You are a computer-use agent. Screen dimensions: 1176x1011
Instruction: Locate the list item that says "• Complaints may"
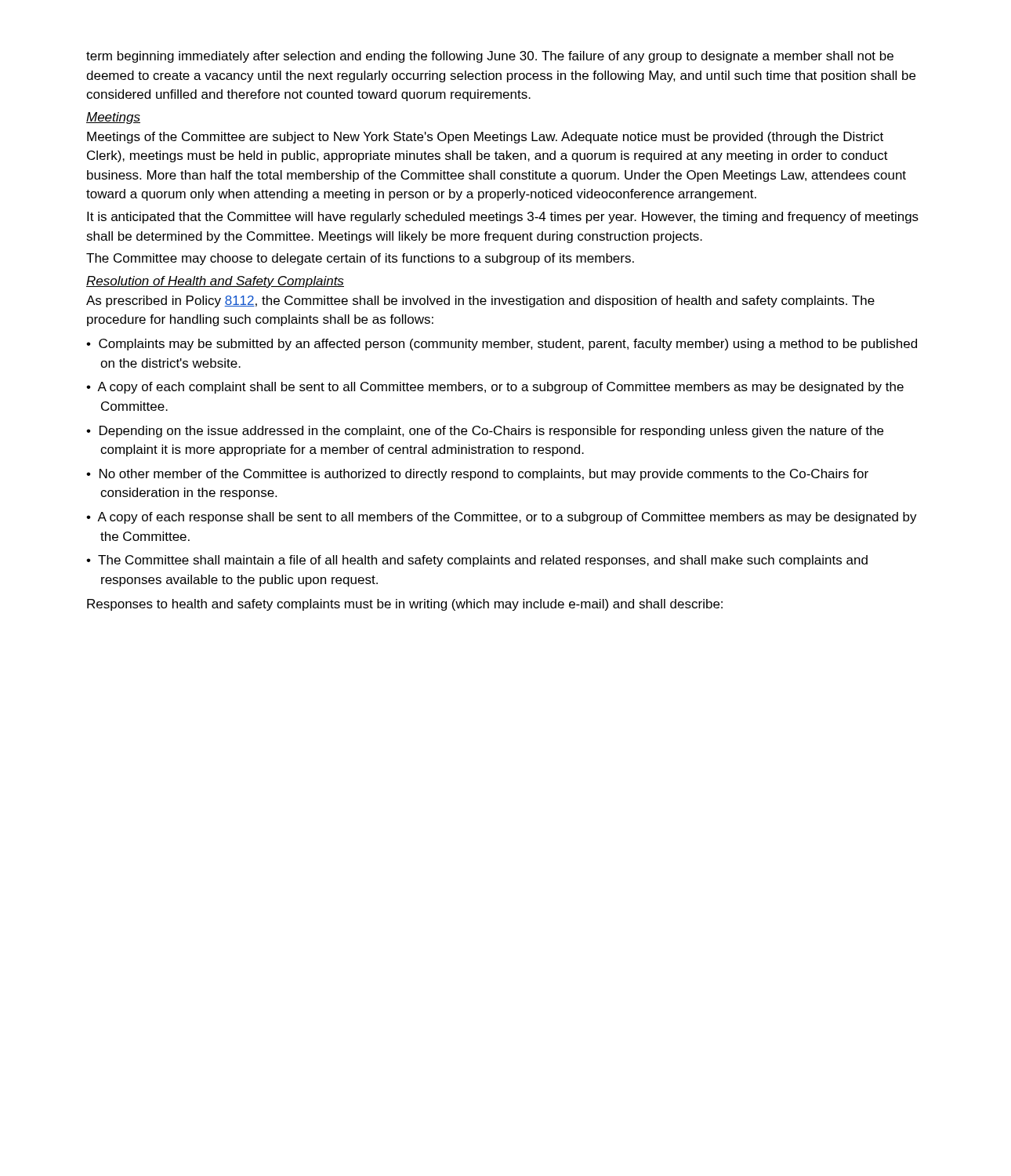pyautogui.click(x=502, y=353)
